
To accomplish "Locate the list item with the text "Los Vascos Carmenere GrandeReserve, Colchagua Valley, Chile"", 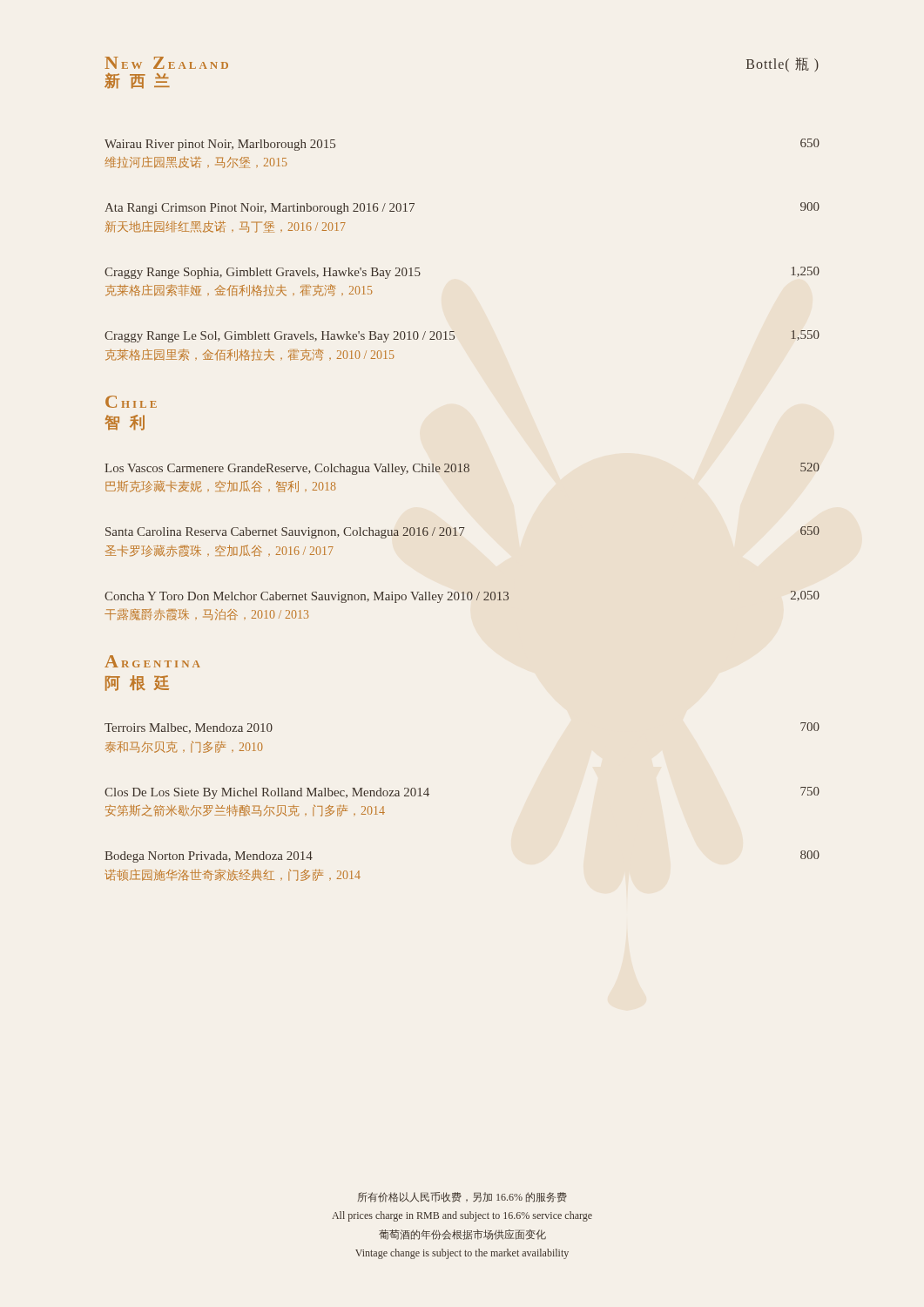I will (462, 477).
